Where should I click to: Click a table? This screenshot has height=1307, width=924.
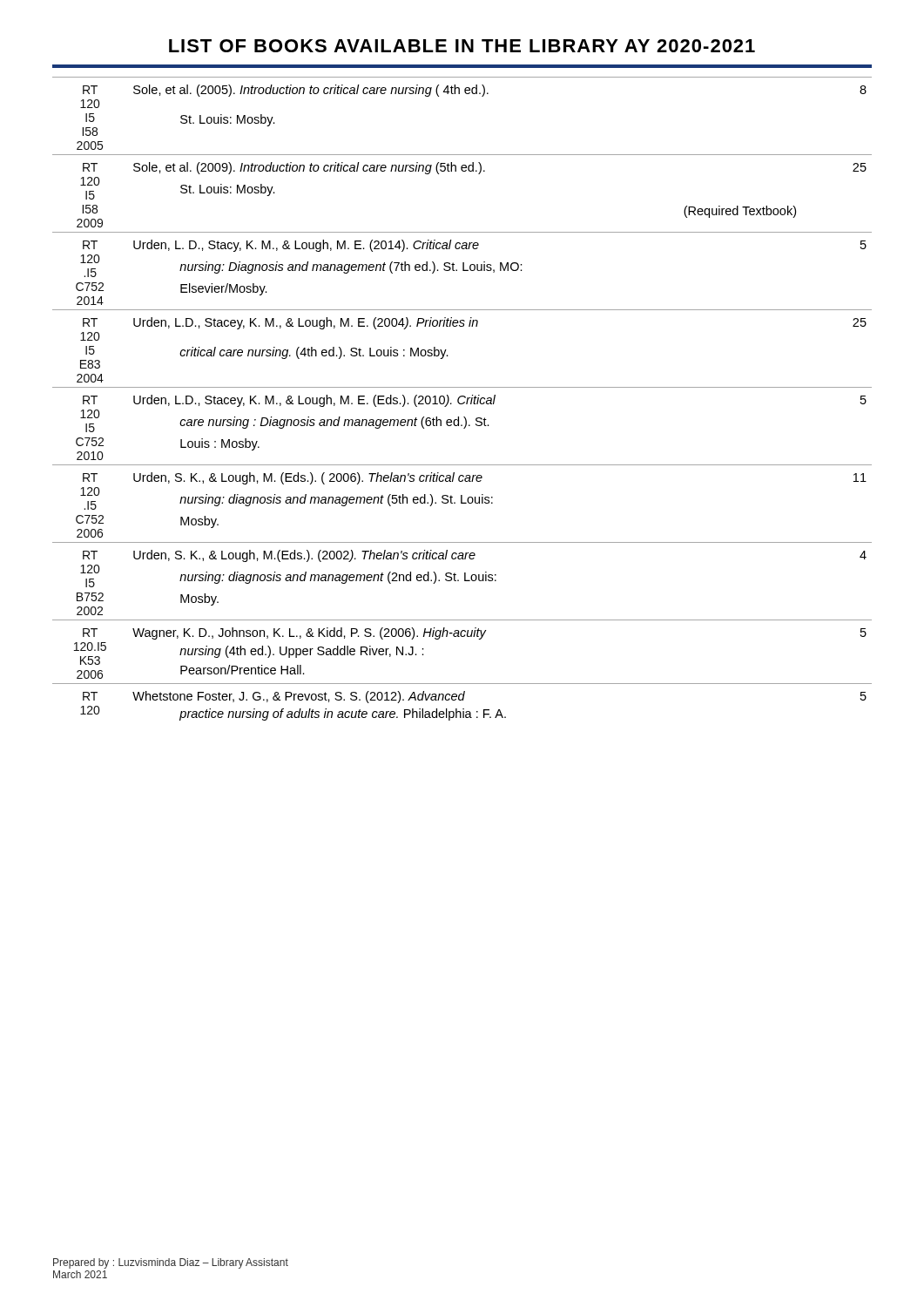(x=462, y=400)
